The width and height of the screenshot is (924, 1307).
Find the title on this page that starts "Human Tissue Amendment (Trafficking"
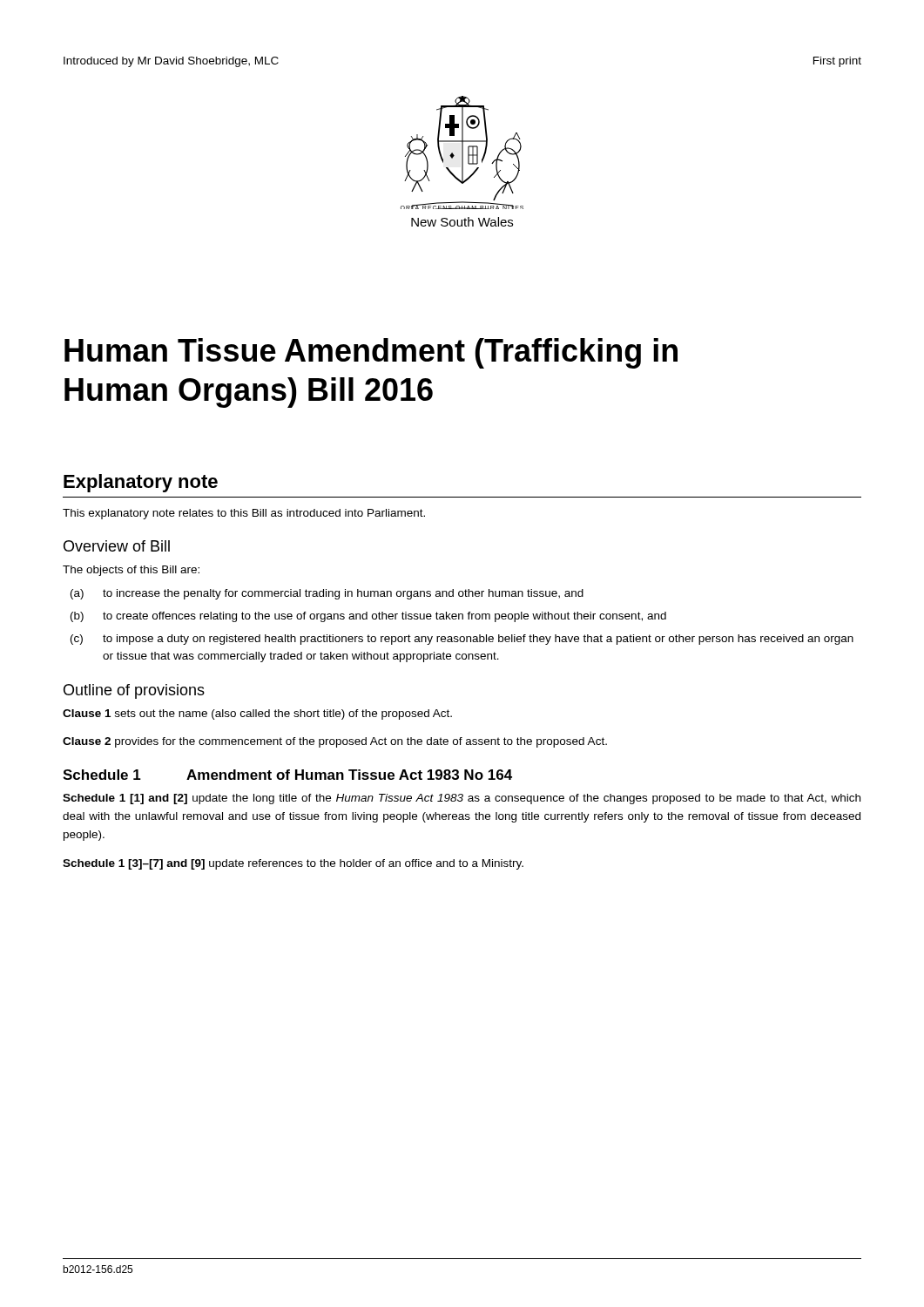click(x=462, y=370)
